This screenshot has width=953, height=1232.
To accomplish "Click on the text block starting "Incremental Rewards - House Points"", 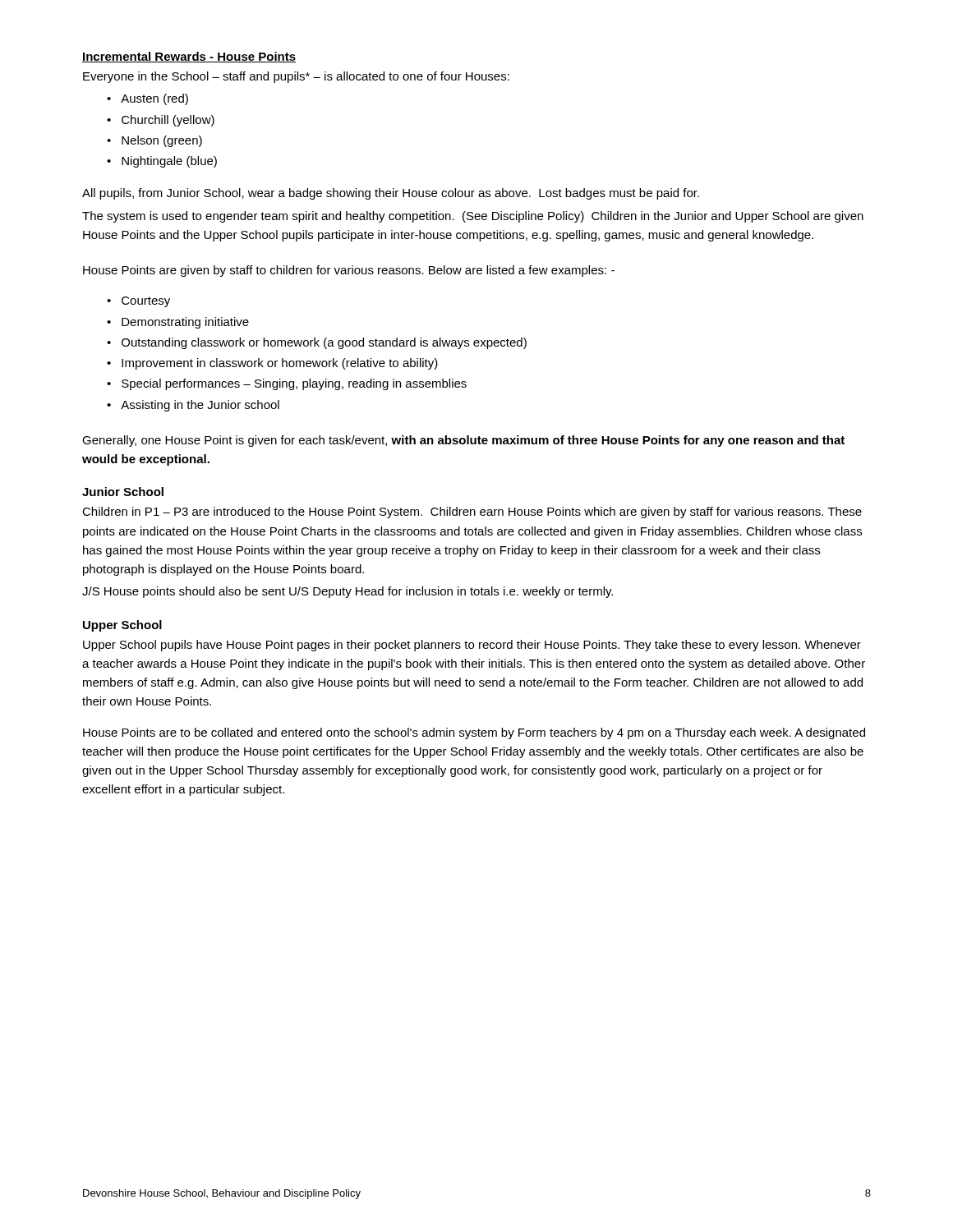I will pyautogui.click(x=189, y=56).
